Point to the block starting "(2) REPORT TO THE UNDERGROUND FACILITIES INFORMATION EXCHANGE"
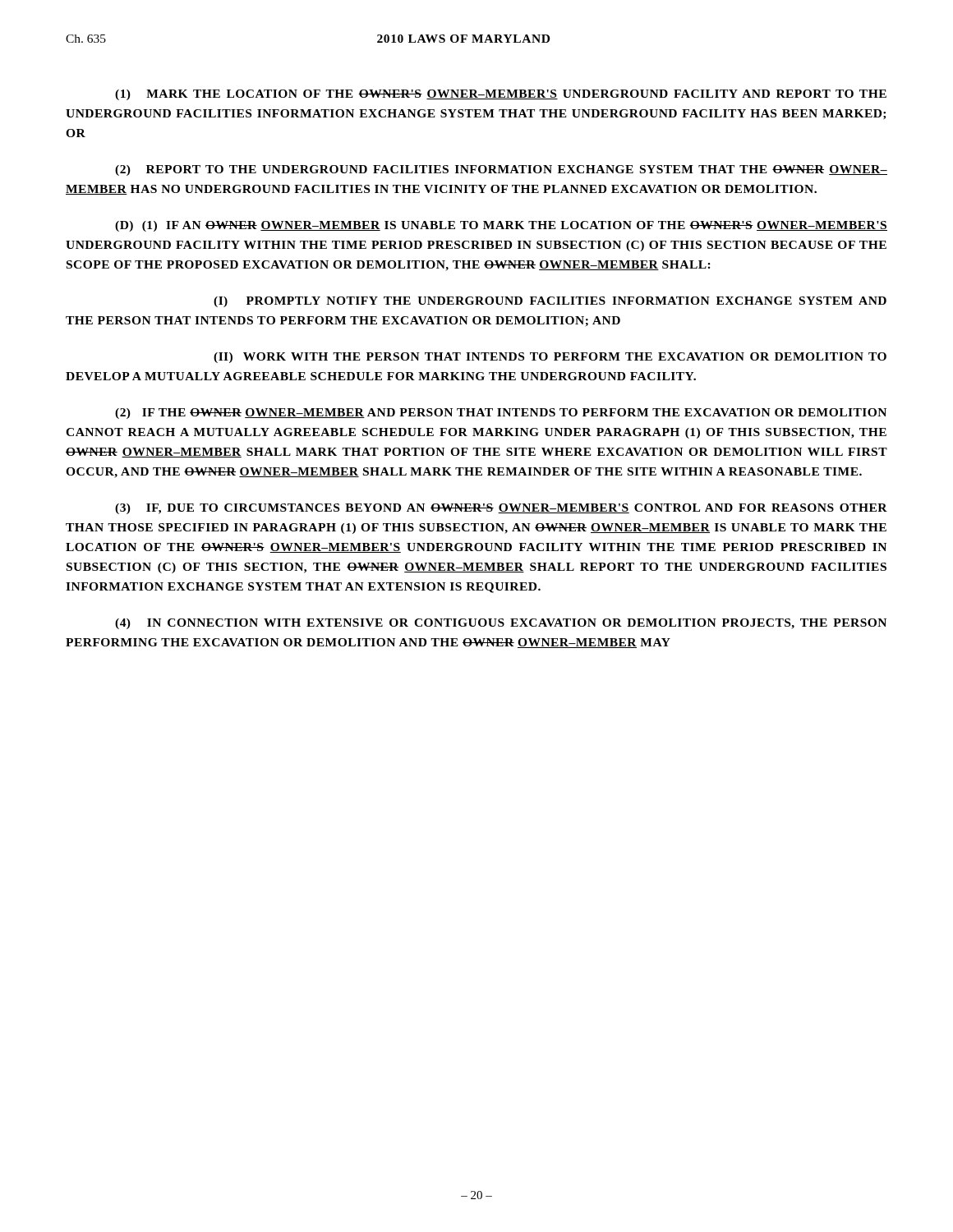The height and width of the screenshot is (1232, 953). point(476,179)
